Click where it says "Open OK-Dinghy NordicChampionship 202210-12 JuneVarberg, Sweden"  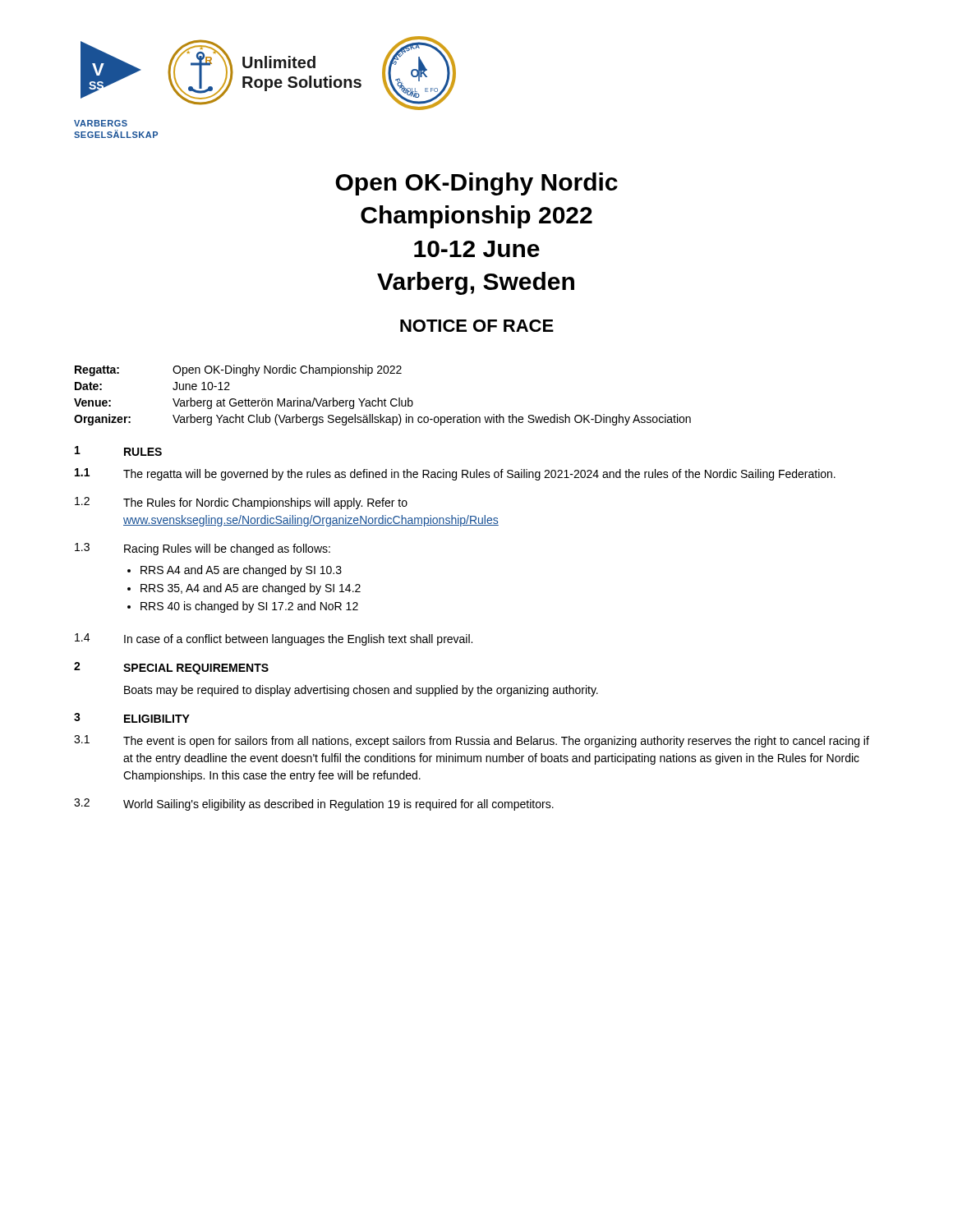[x=476, y=232]
